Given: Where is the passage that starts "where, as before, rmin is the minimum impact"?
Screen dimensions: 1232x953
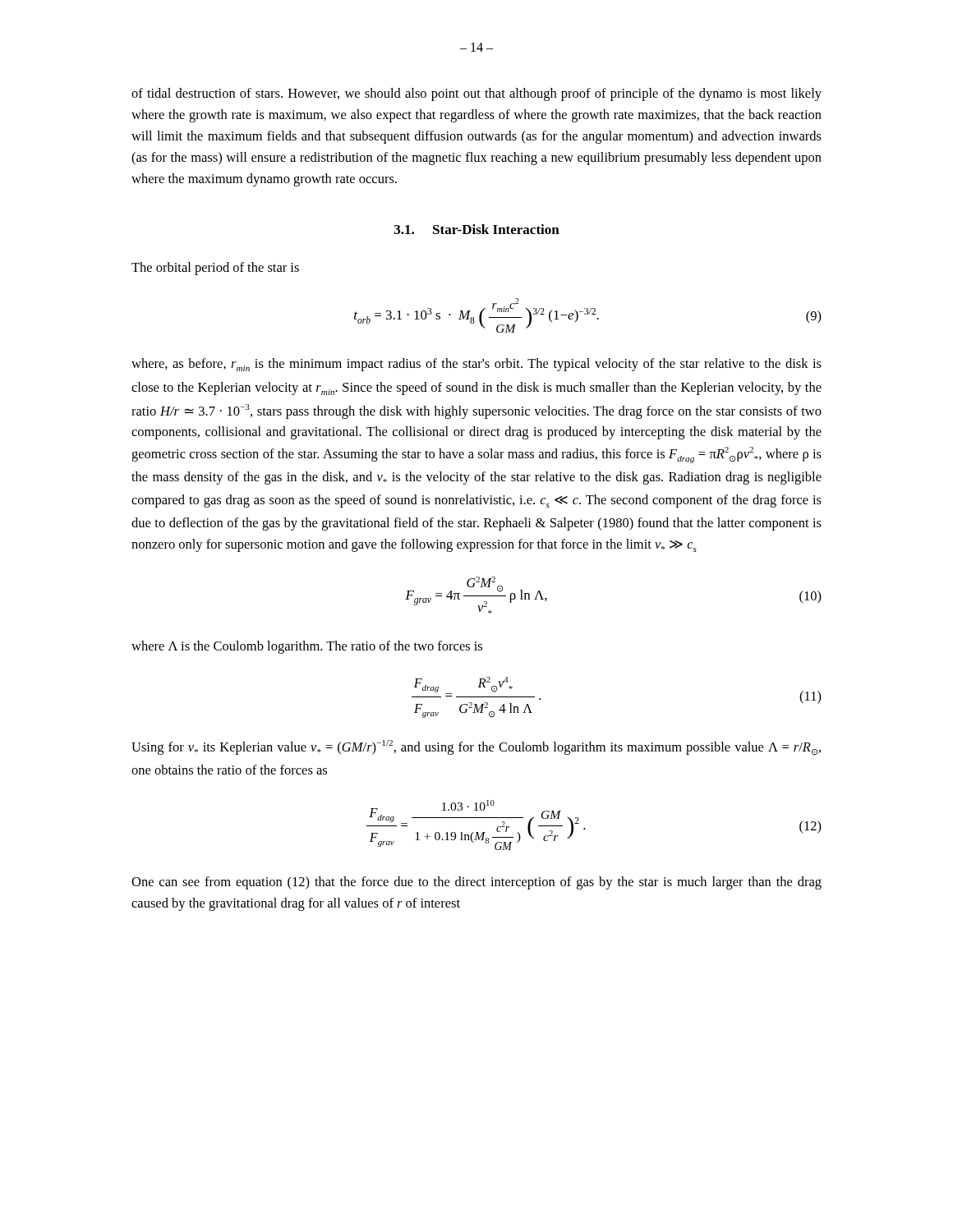Looking at the screenshot, I should 476,455.
